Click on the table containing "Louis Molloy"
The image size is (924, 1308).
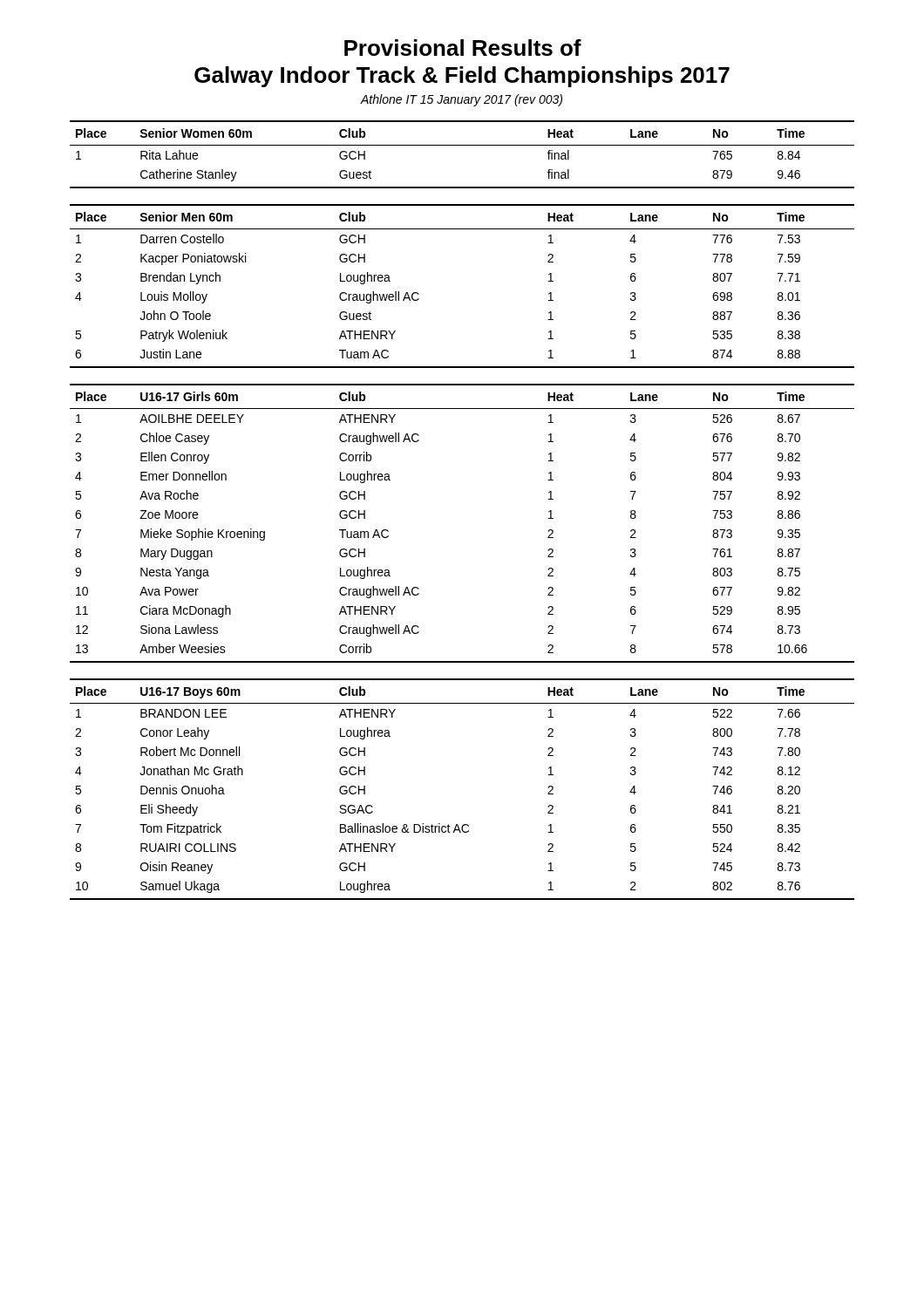point(462,286)
